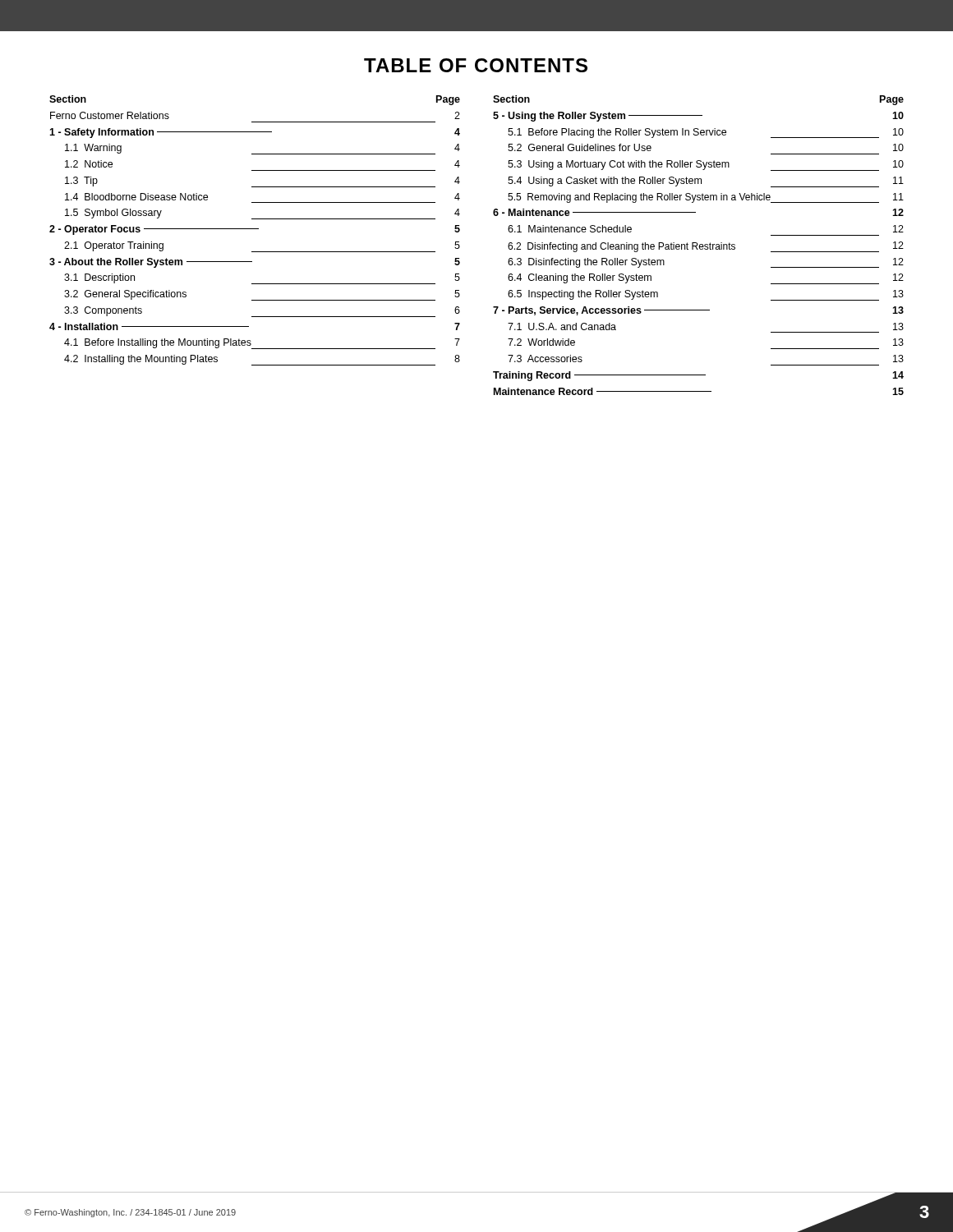
Task: Point to "TABLE OF CONTENTS"
Action: tap(476, 66)
